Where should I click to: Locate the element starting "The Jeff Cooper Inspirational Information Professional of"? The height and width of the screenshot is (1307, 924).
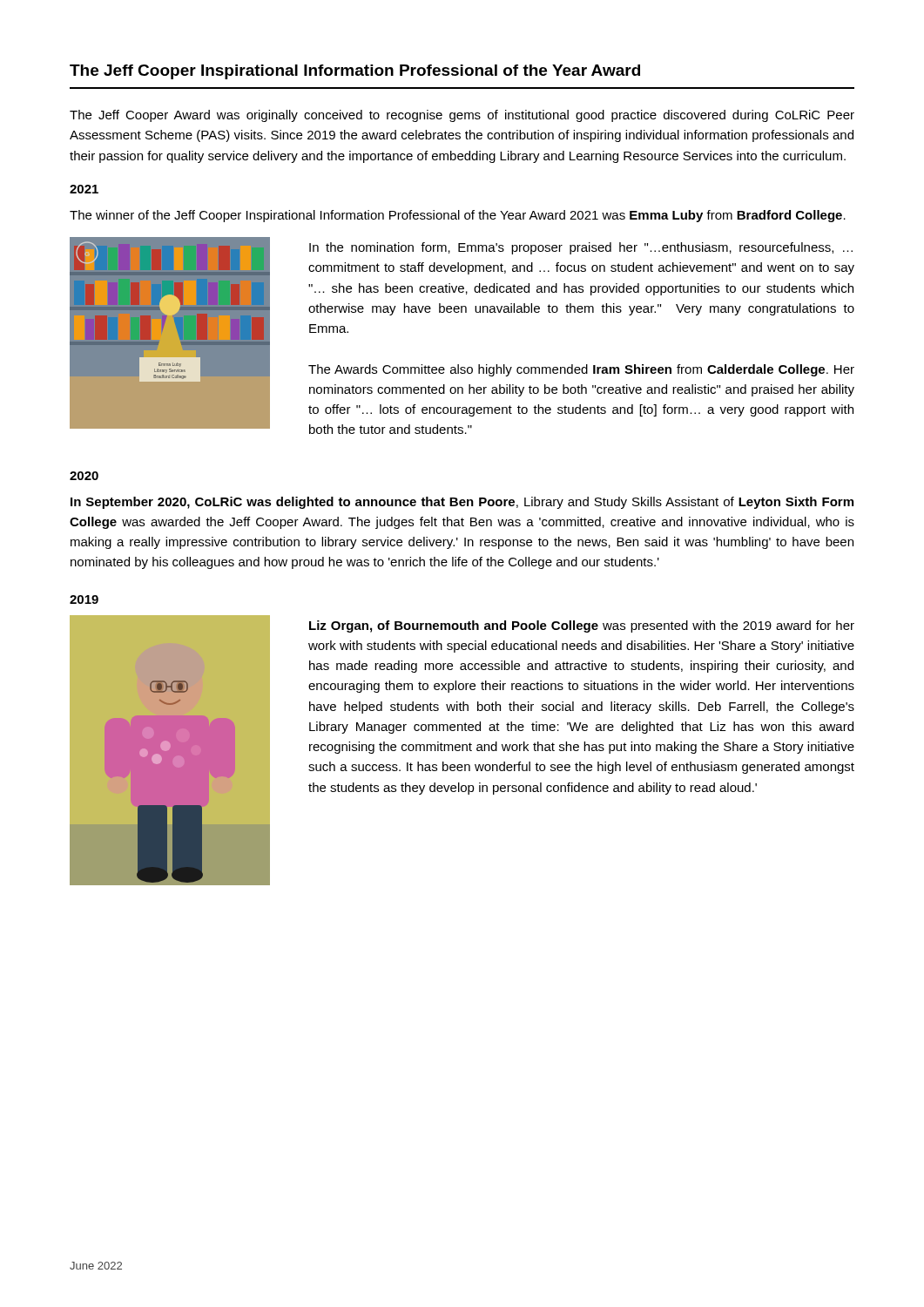coord(355,70)
